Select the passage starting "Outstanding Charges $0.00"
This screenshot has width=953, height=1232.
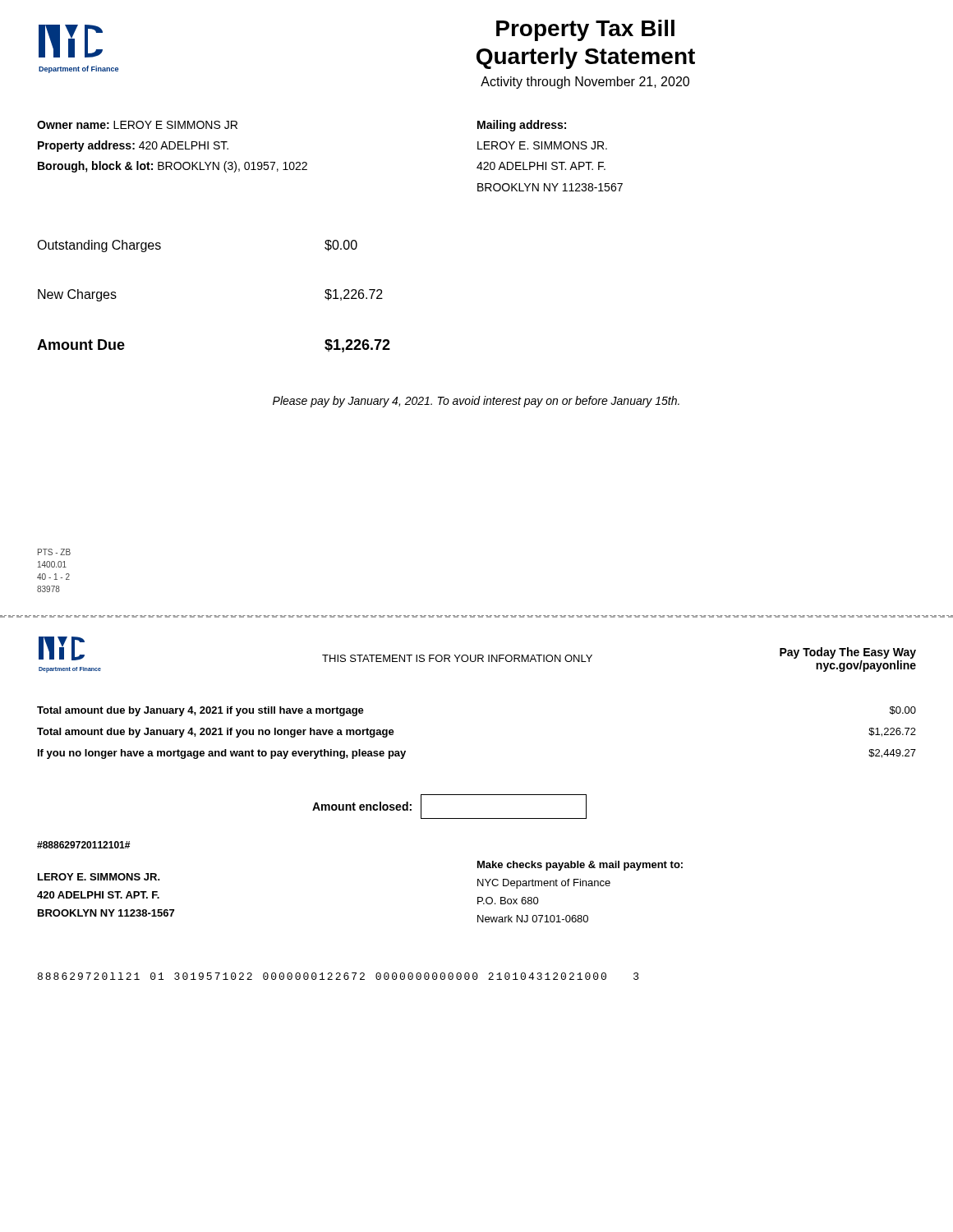96,244
